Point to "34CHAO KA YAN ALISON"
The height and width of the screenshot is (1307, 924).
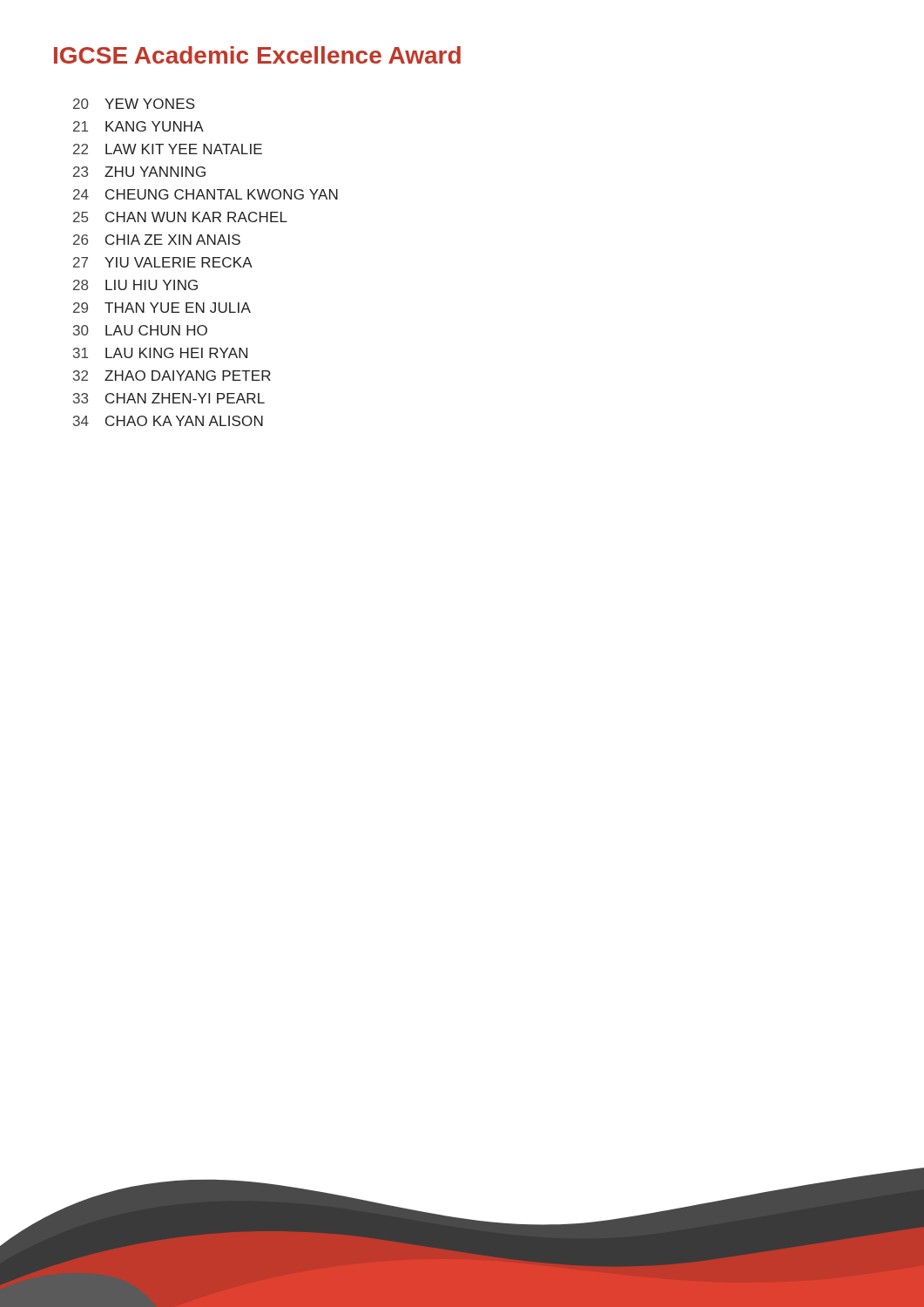(158, 422)
